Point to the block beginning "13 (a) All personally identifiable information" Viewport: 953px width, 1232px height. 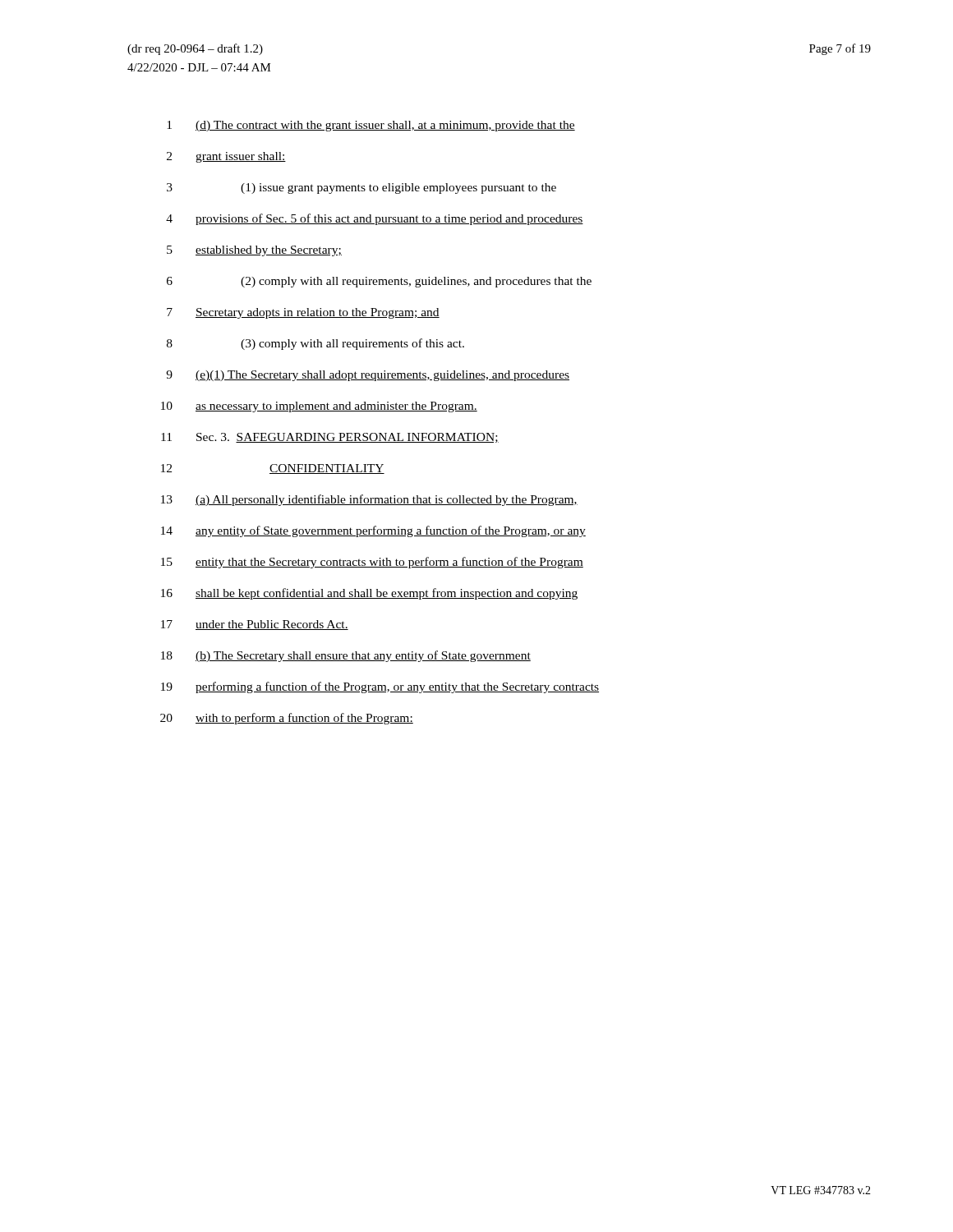pos(352,500)
